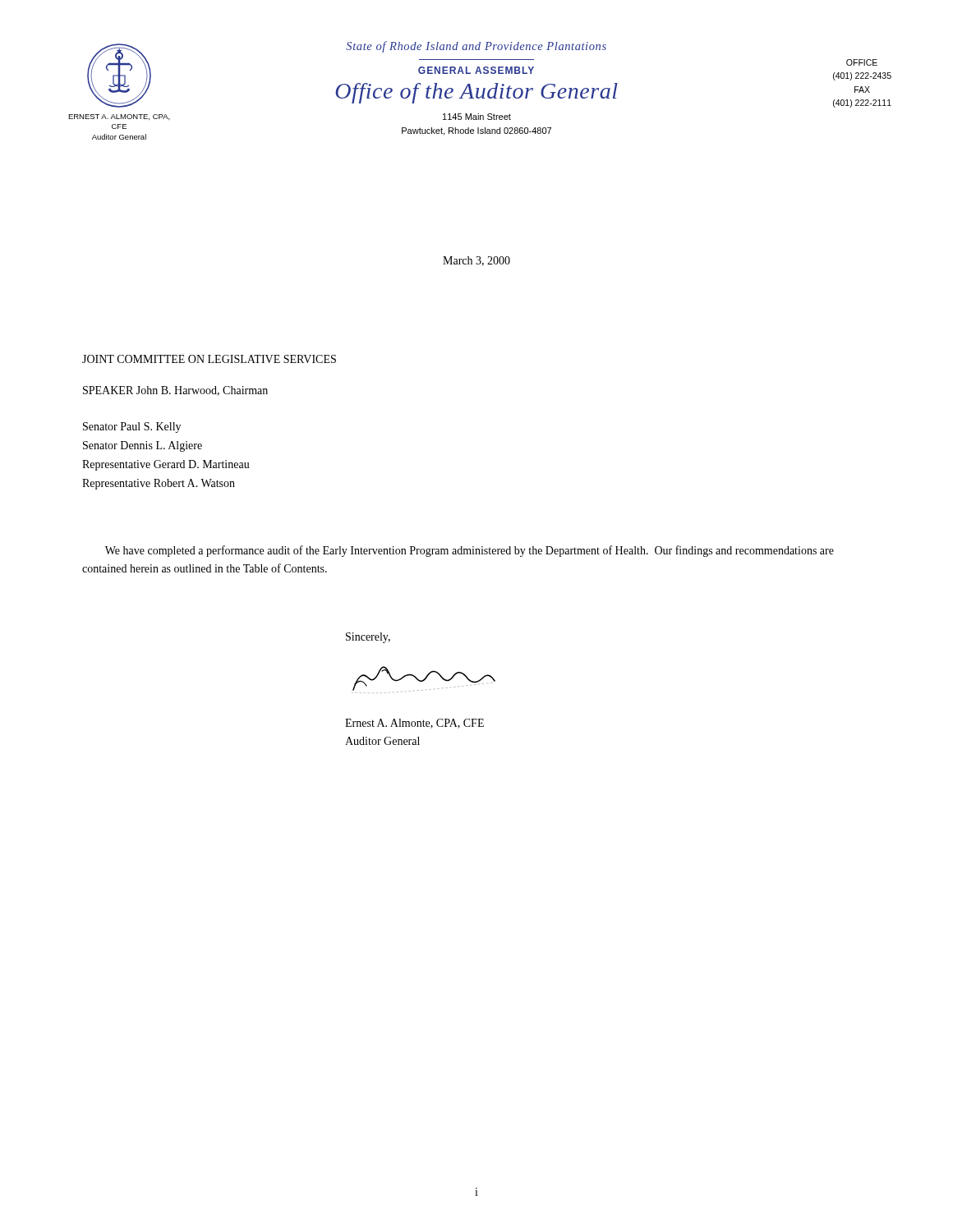Click on the text starting "March 3, 2000"
Image resolution: width=953 pixels, height=1232 pixels.
(476, 261)
